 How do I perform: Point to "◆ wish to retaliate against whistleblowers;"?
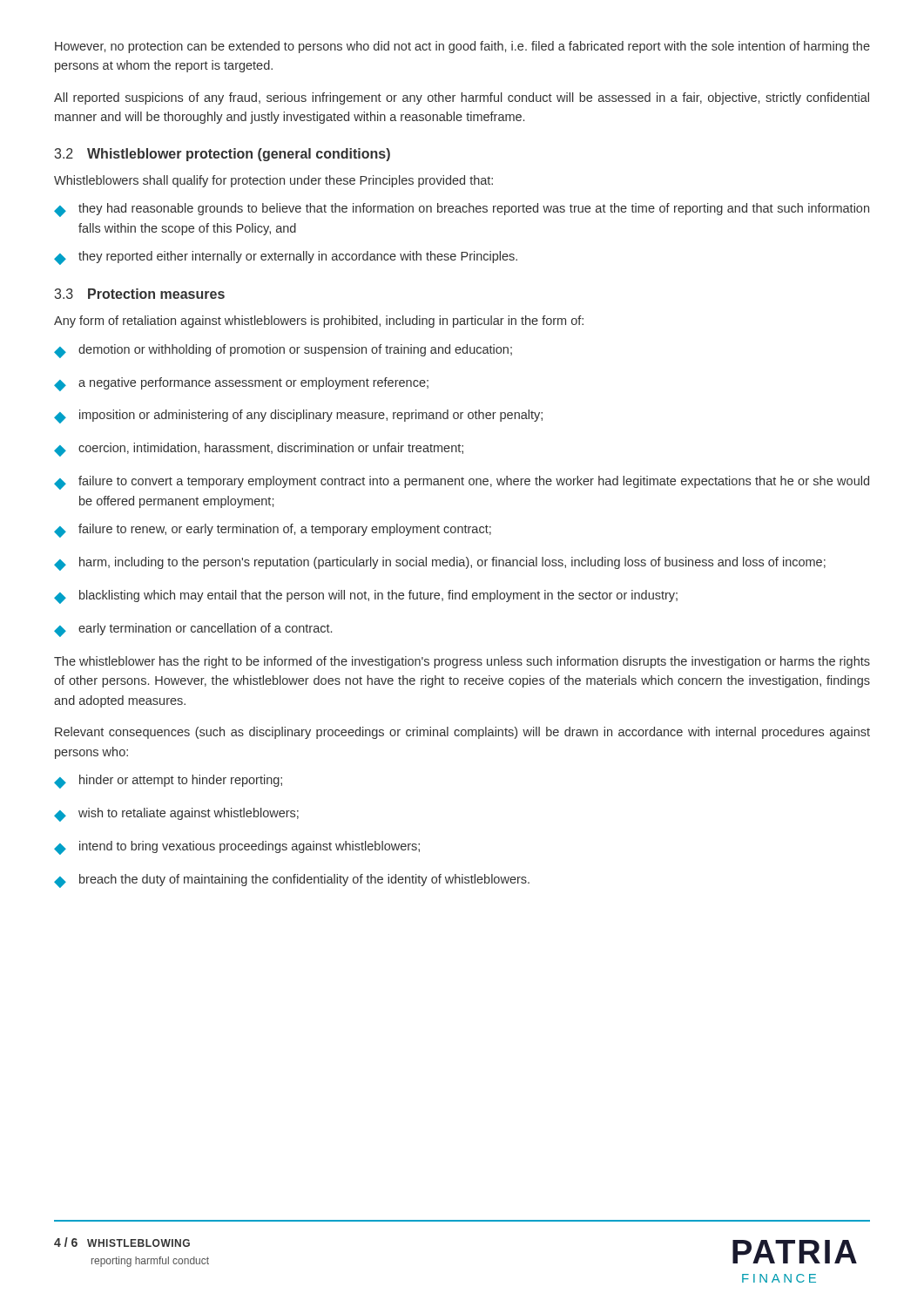[x=176, y=815]
